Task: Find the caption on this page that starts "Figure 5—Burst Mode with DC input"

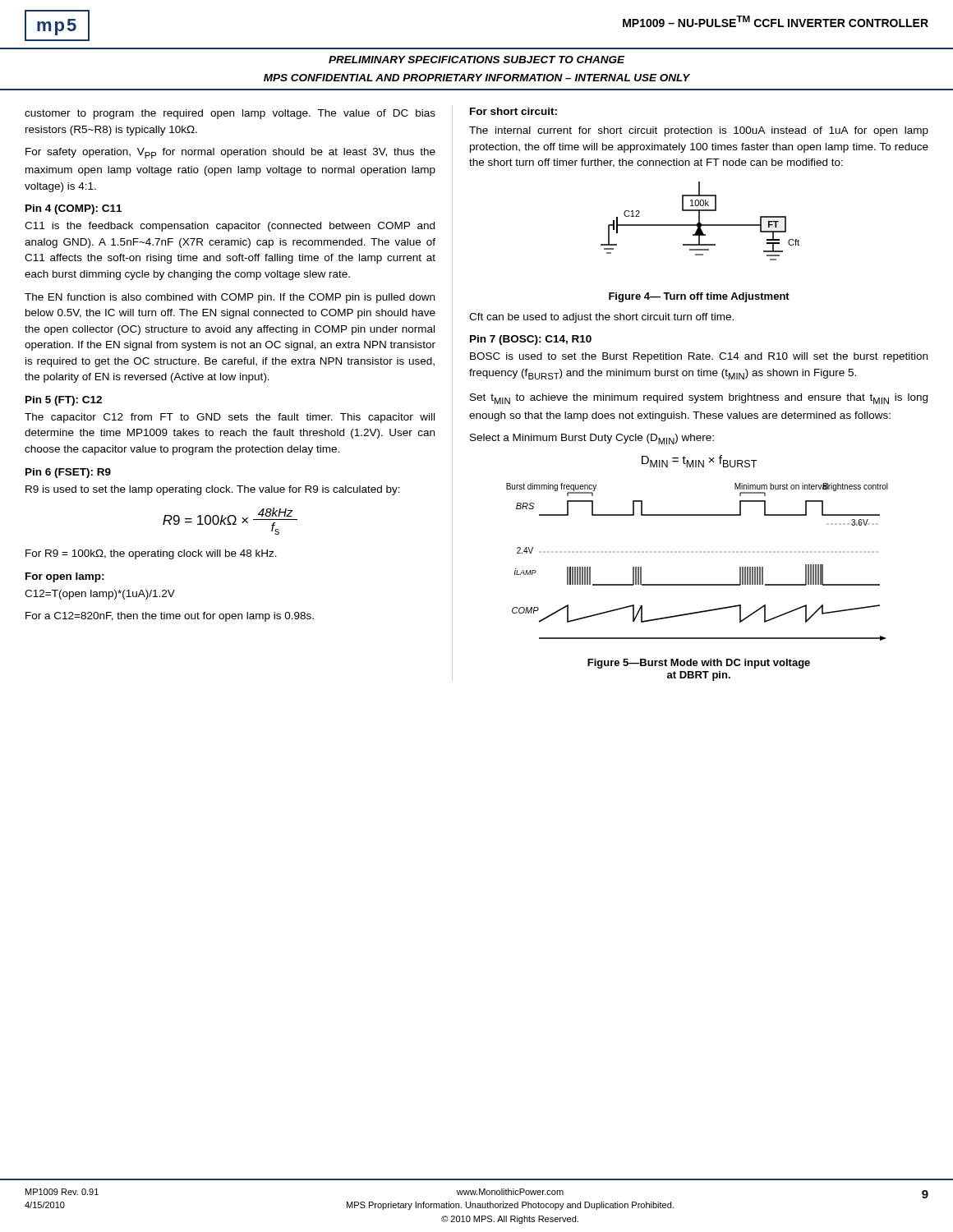Action: click(x=699, y=669)
